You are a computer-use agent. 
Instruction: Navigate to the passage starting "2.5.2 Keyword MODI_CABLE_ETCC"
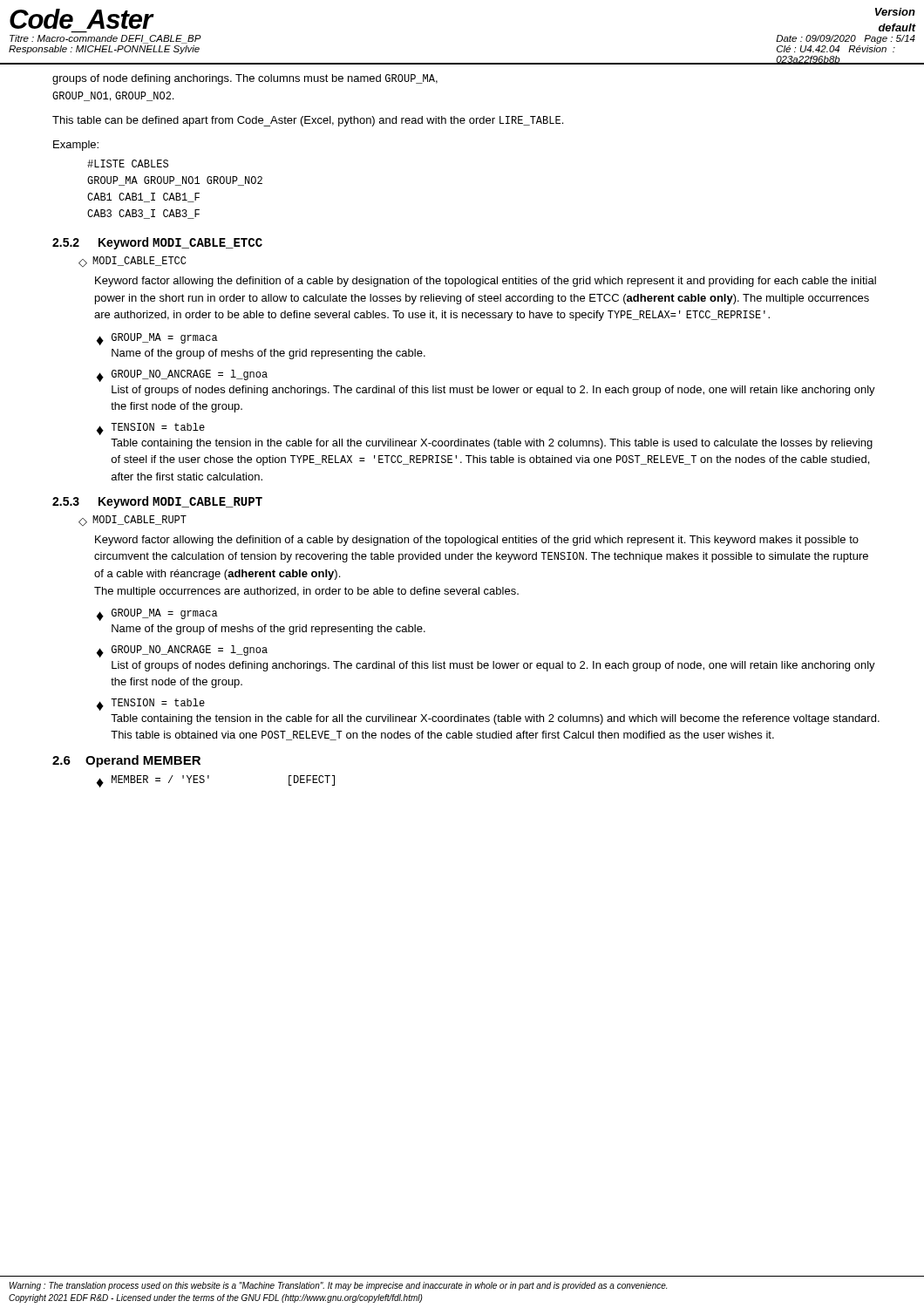[x=157, y=243]
